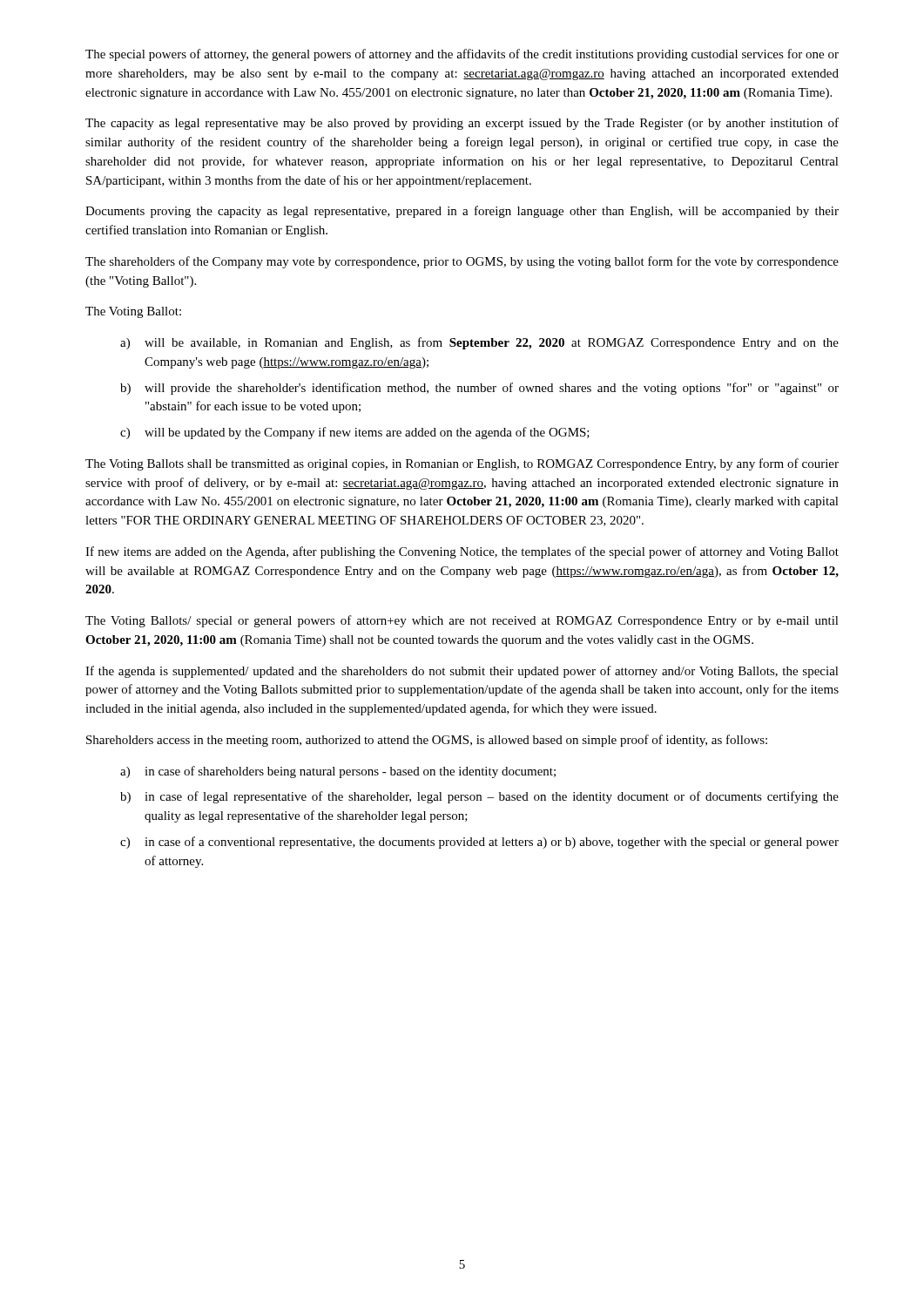Locate the text block that reads "The shareholders of the Company may"

pyautogui.click(x=462, y=271)
